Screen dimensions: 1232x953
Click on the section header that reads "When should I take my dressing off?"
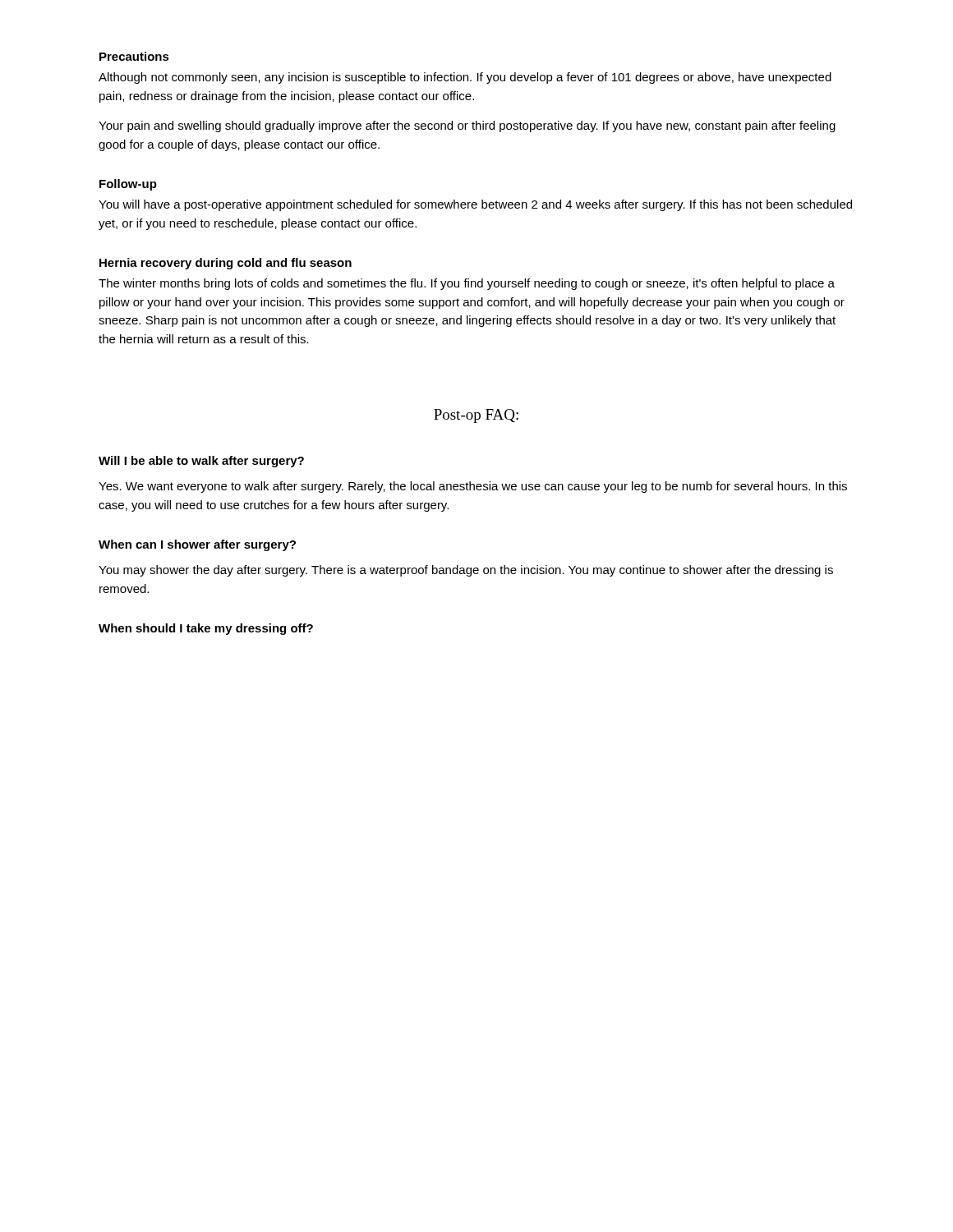(206, 628)
